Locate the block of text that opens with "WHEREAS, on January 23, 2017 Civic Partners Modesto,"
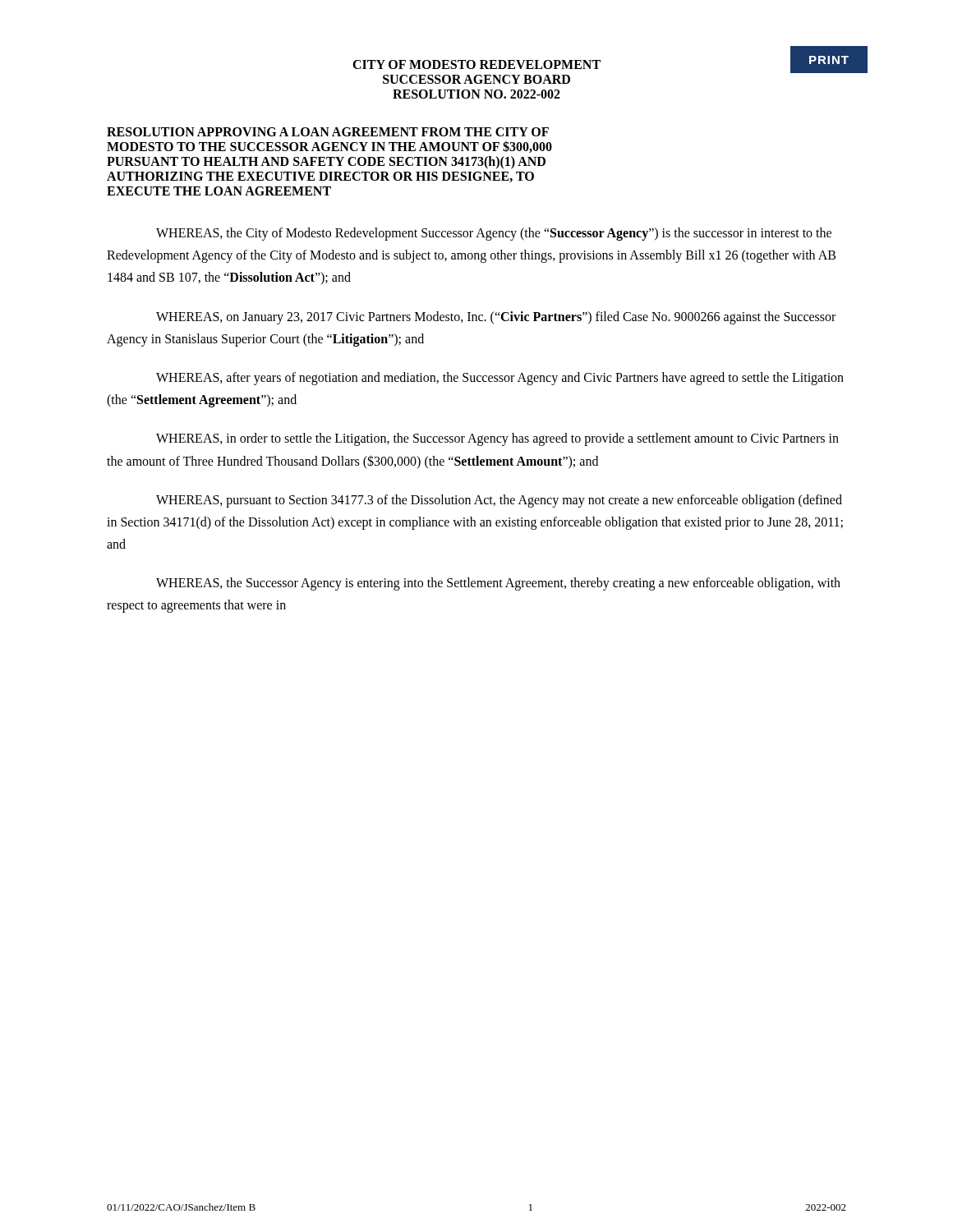953x1232 pixels. pyautogui.click(x=471, y=327)
